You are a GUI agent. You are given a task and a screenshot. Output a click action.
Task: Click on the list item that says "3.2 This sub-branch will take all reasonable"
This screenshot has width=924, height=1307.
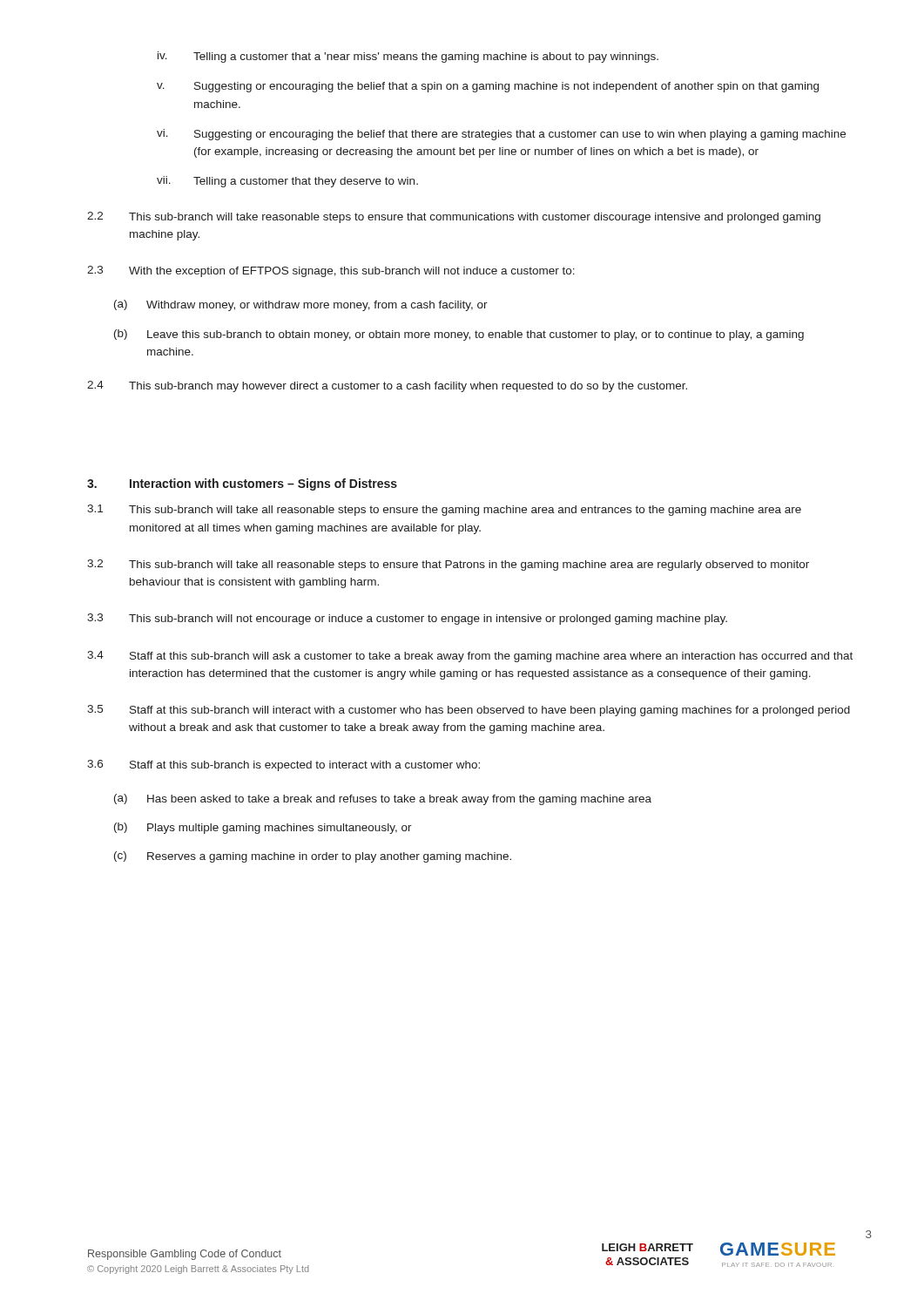point(471,573)
